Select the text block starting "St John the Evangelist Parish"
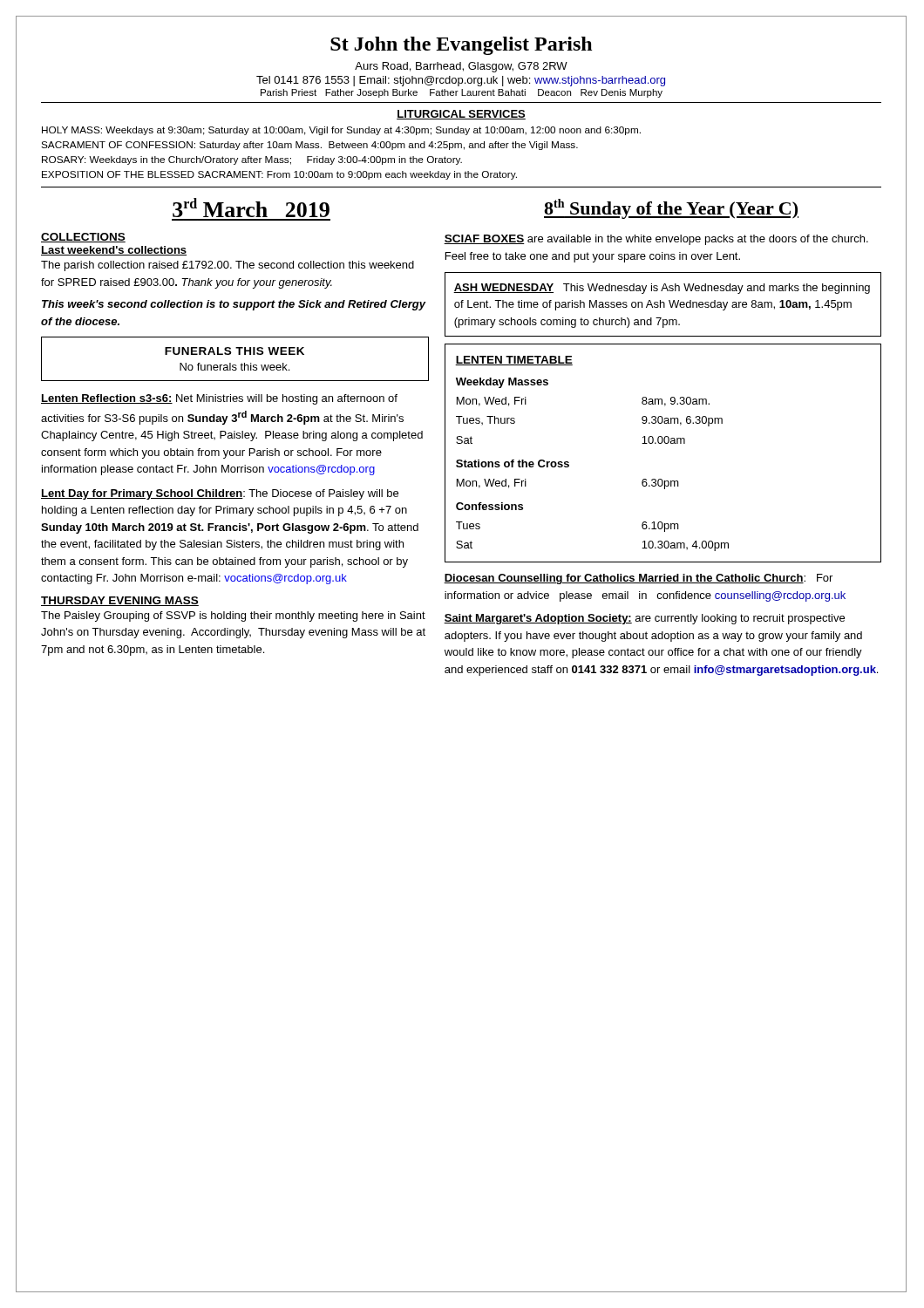 [461, 44]
